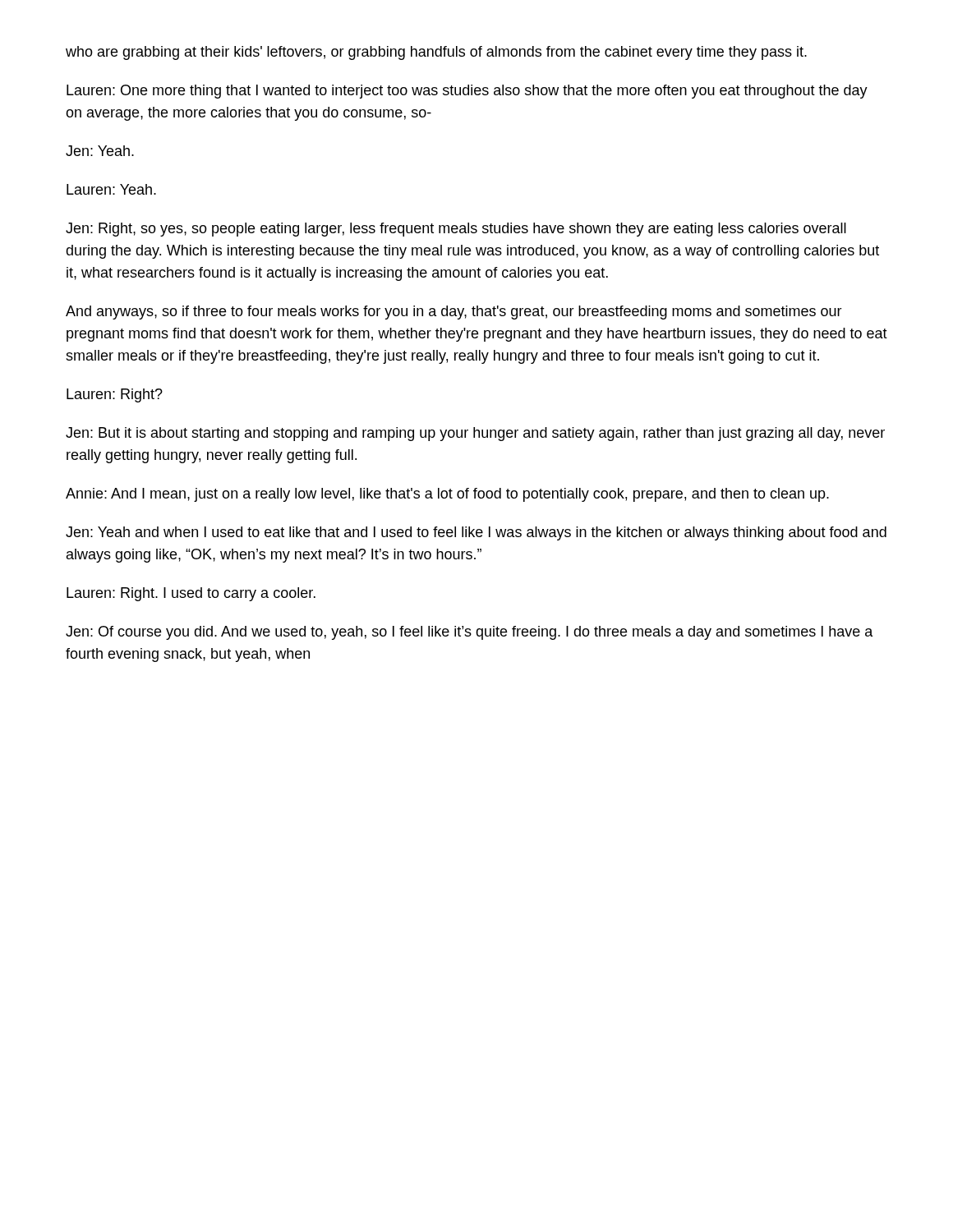Image resolution: width=953 pixels, height=1232 pixels.
Task: Navigate to the block starting "Lauren: Yeah."
Action: click(111, 190)
